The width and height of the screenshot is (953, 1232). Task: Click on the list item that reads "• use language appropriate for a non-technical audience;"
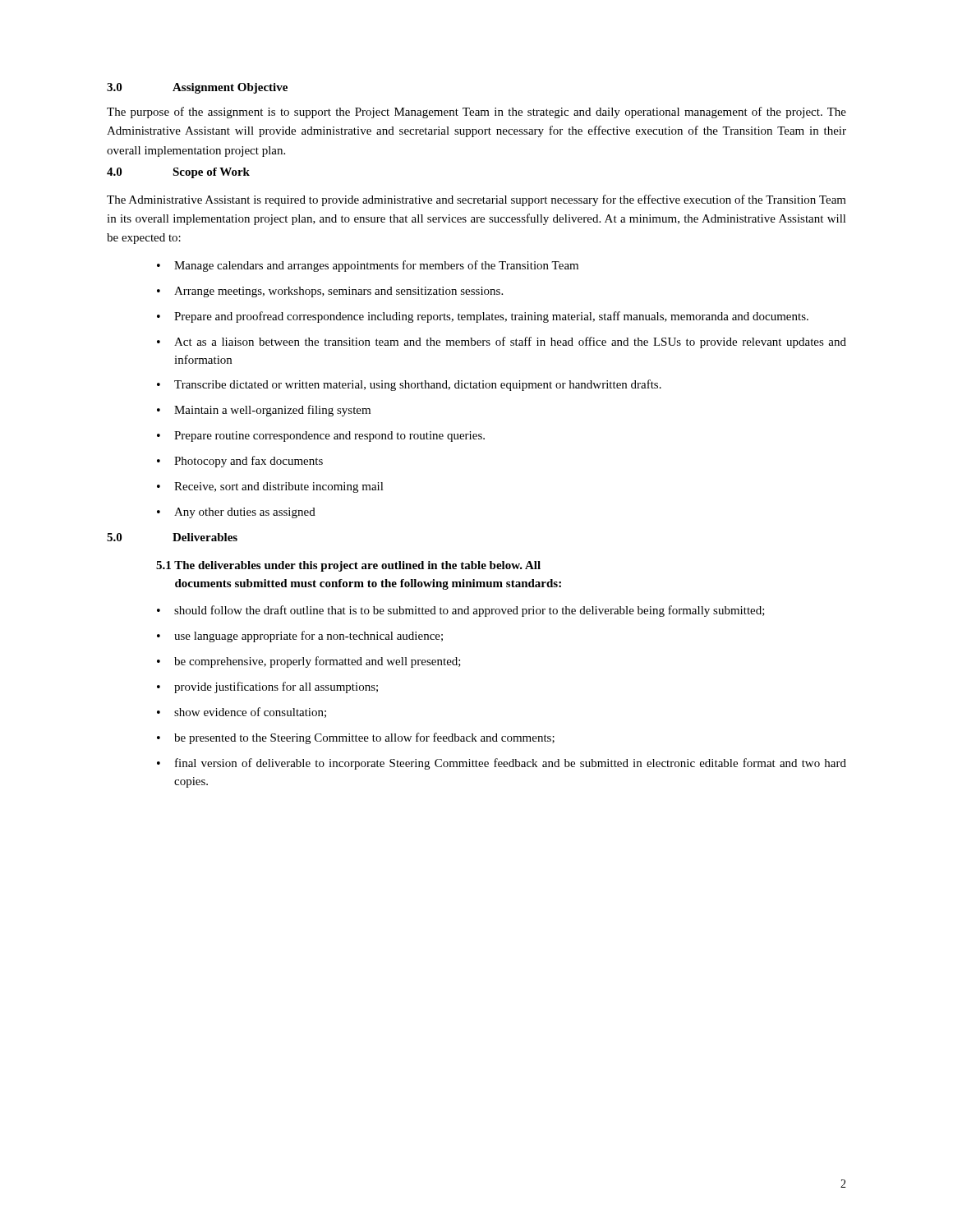coord(300,637)
